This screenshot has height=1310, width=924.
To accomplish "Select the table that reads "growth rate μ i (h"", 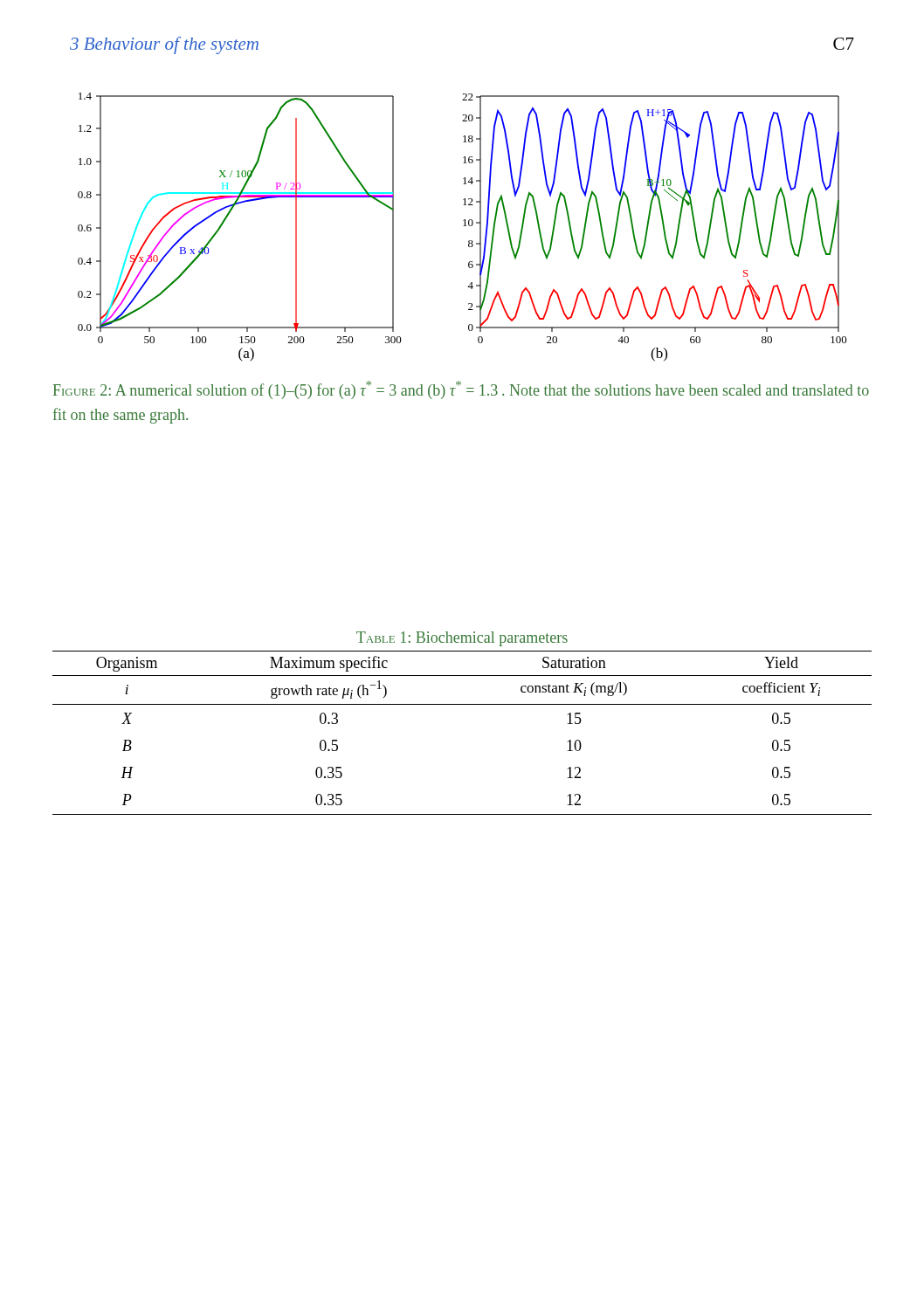I will tap(462, 722).
